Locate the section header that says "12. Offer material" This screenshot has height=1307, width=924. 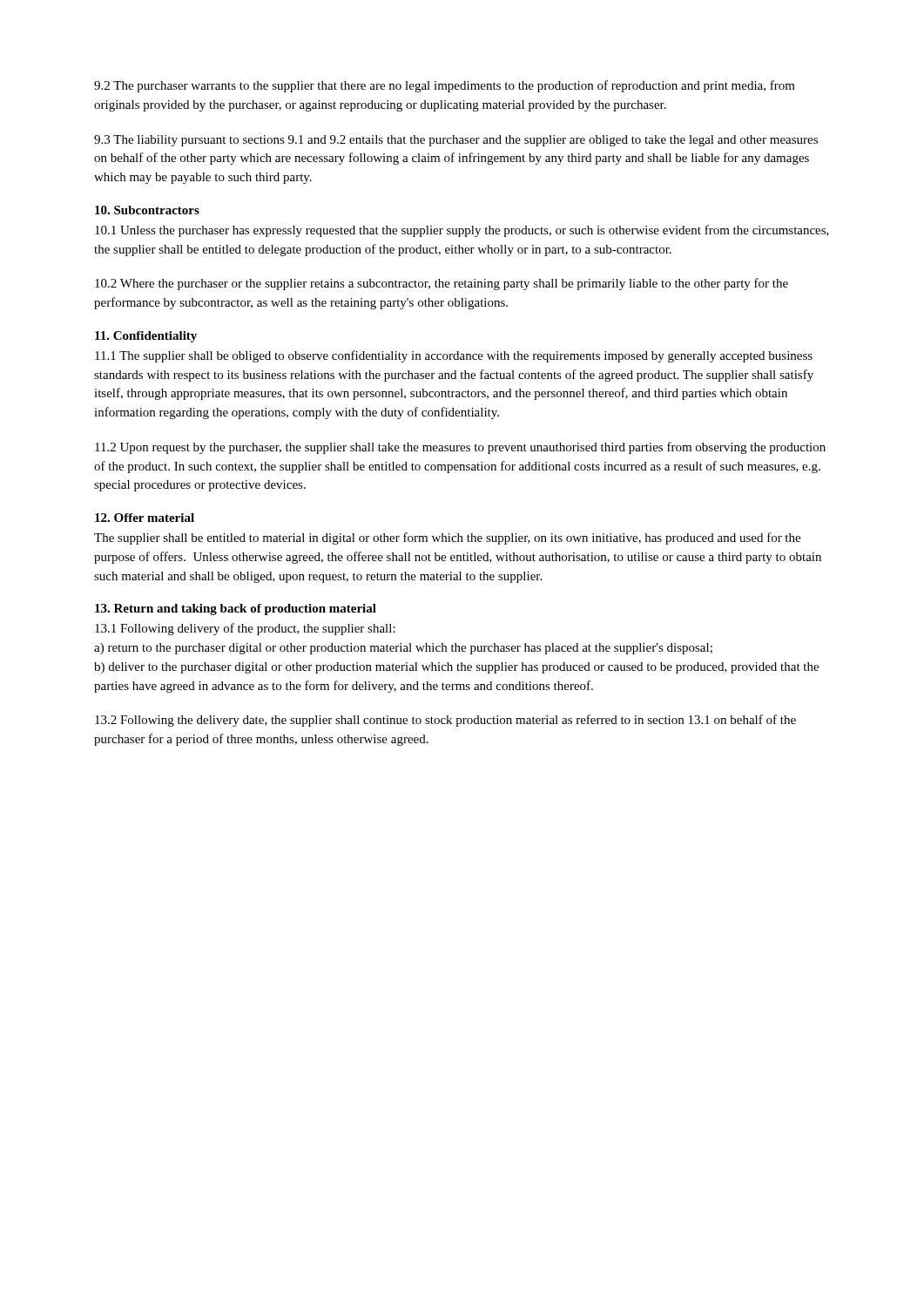point(144,518)
